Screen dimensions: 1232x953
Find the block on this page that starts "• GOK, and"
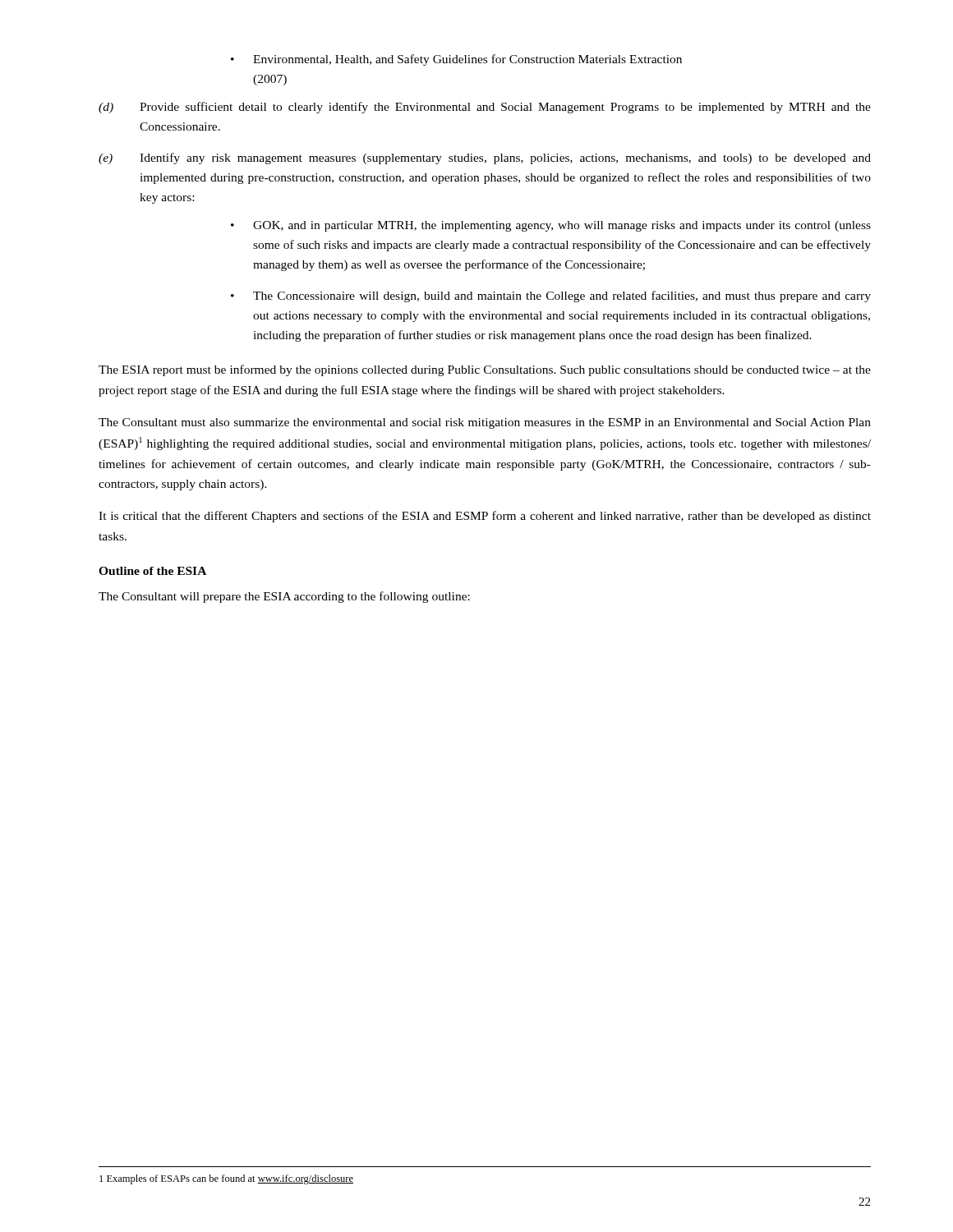[550, 245]
